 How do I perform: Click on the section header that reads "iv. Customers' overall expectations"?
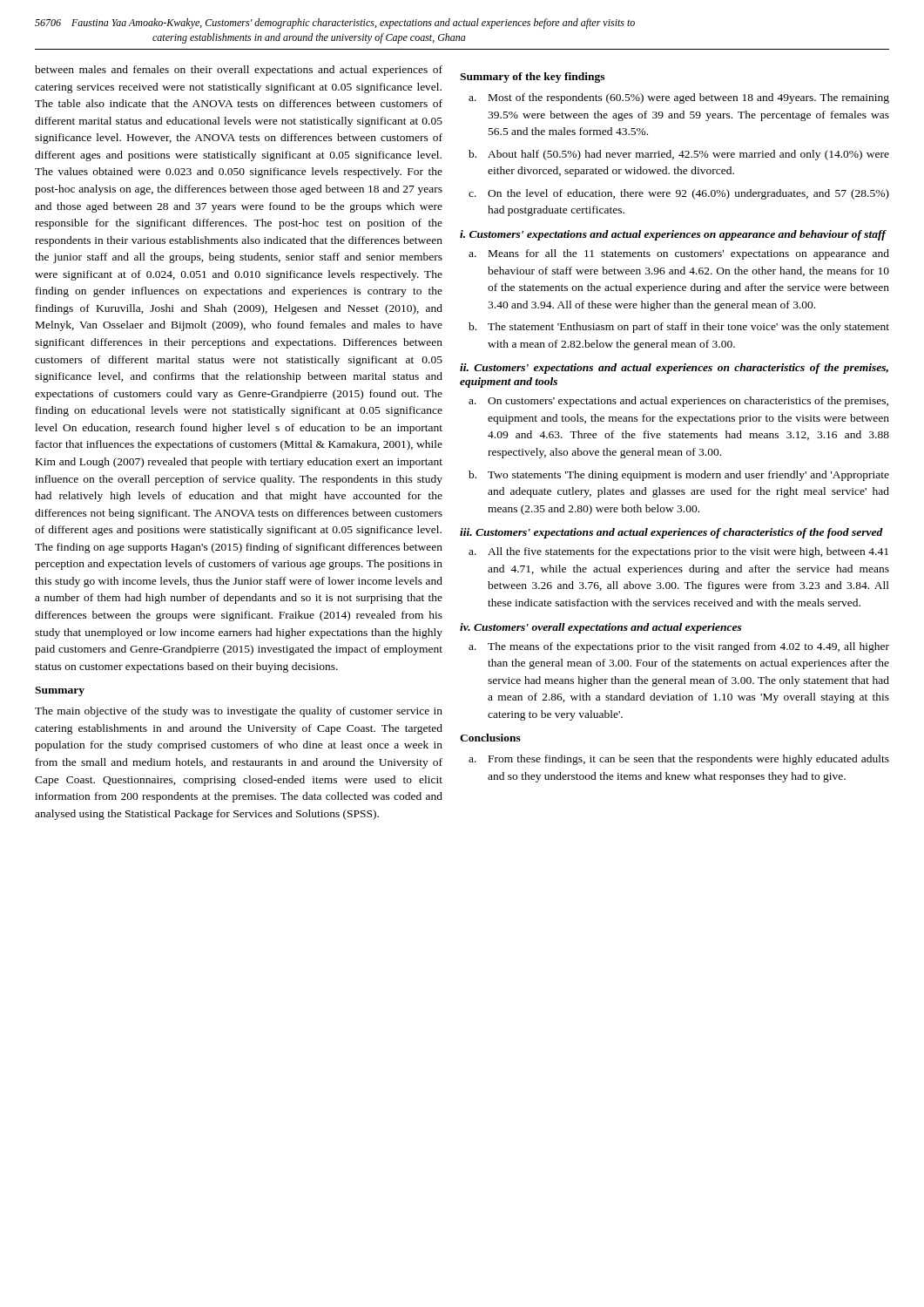601,626
